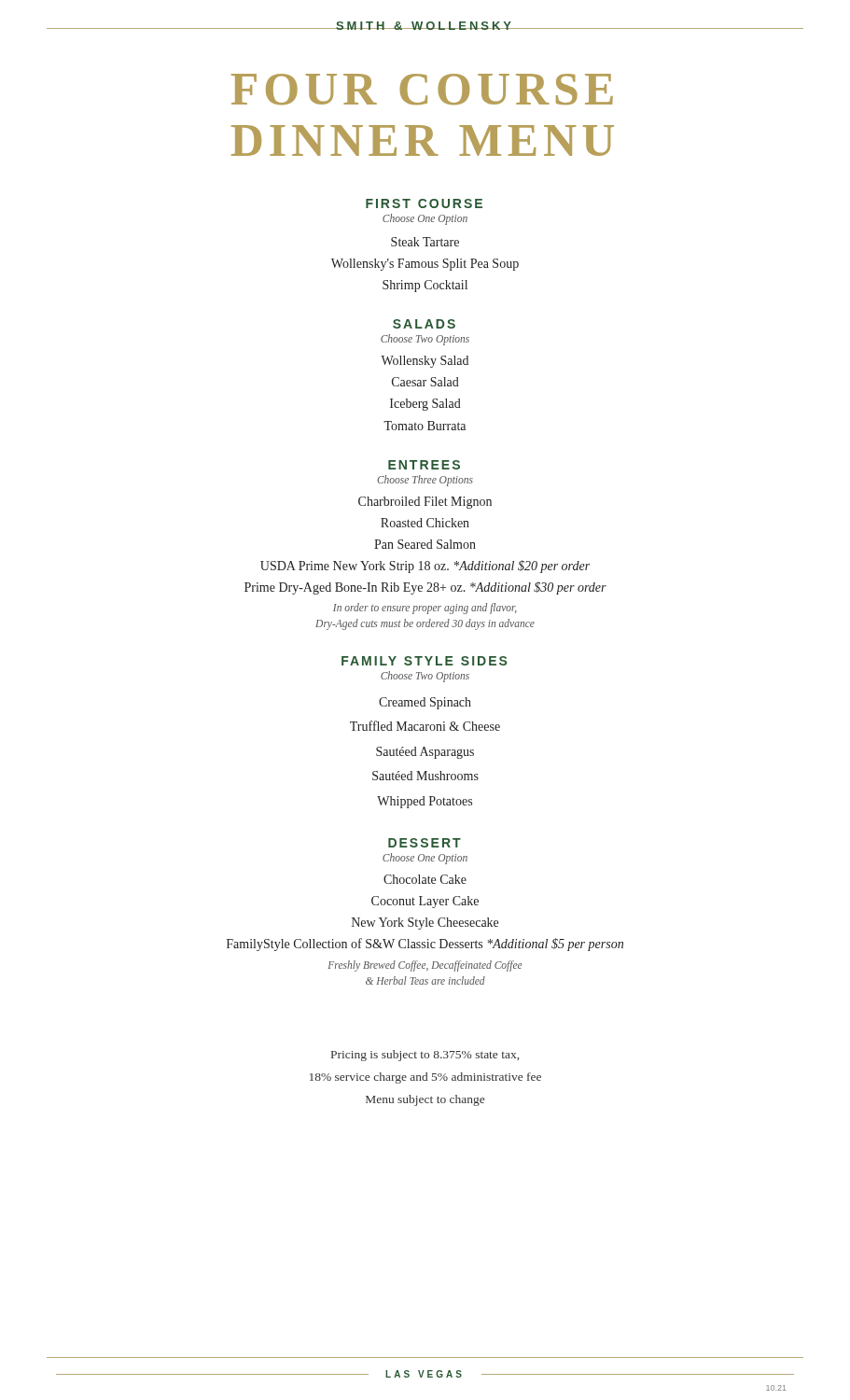This screenshot has width=850, height=1400.
Task: Click on the section header that reads "FIRST COURSE Choose One Option"
Action: pos(425,210)
